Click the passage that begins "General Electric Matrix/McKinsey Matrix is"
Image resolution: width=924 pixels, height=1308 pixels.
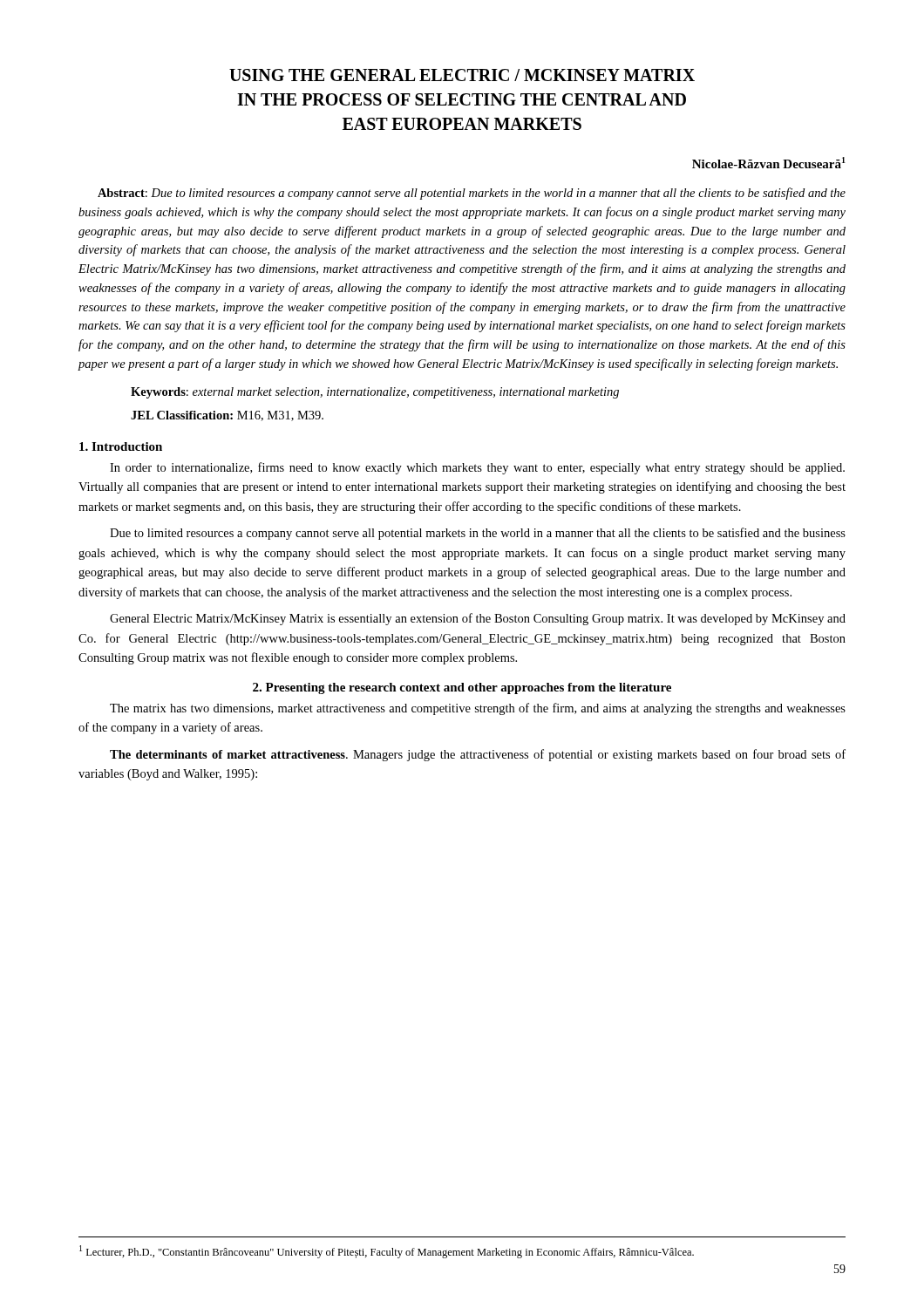[x=462, y=638]
